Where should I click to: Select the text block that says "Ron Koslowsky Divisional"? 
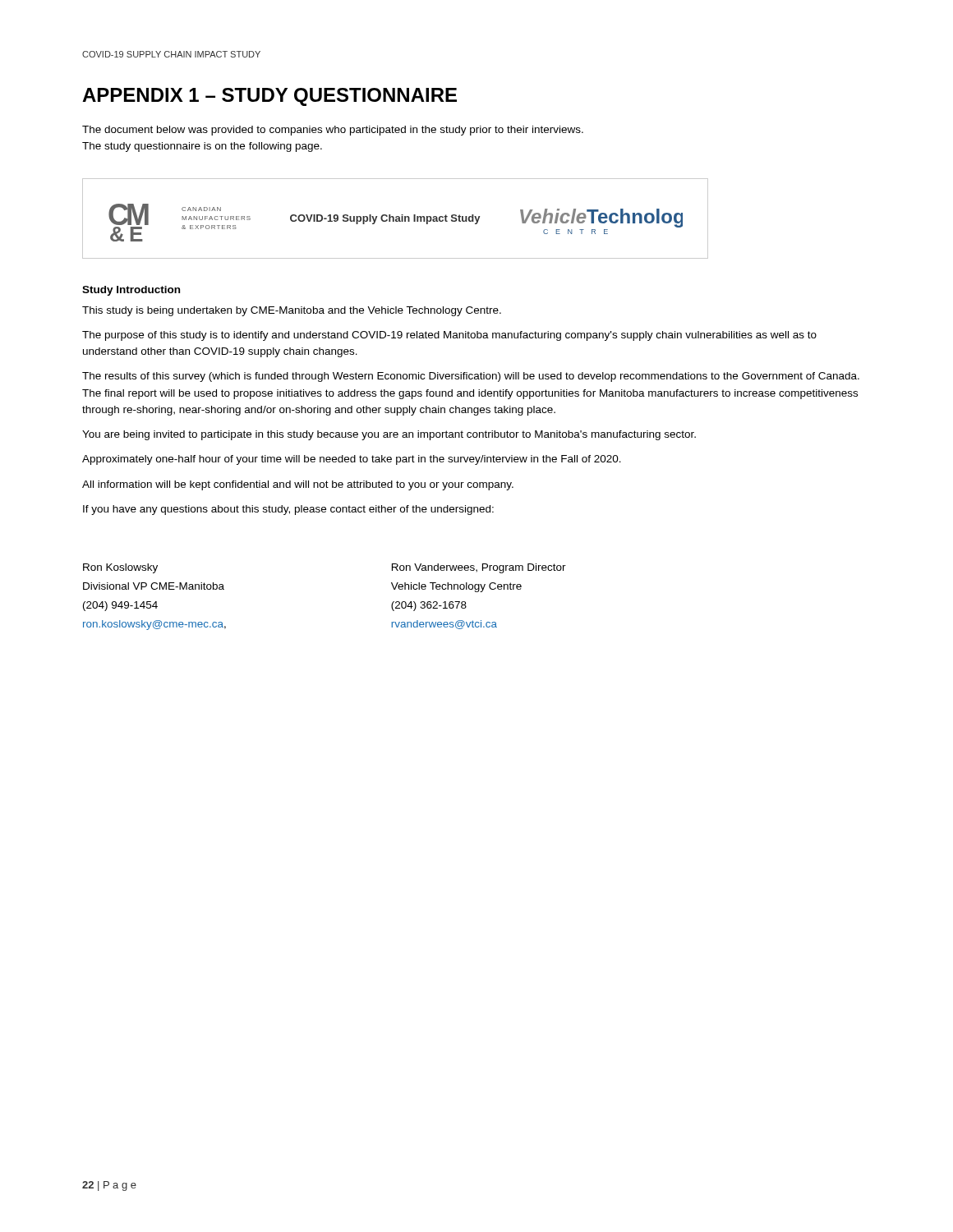point(154,595)
